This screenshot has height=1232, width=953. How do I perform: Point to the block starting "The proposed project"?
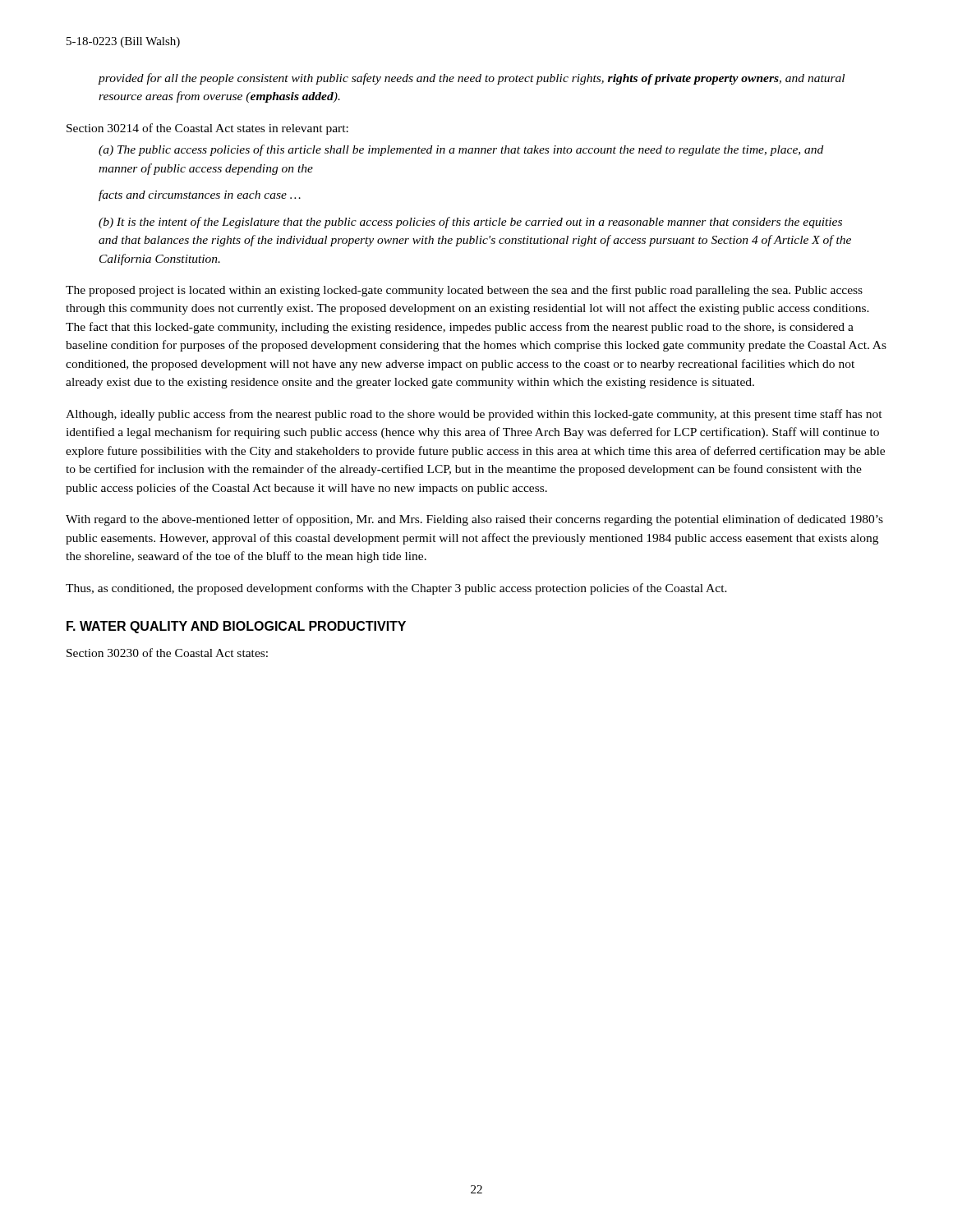(x=476, y=336)
